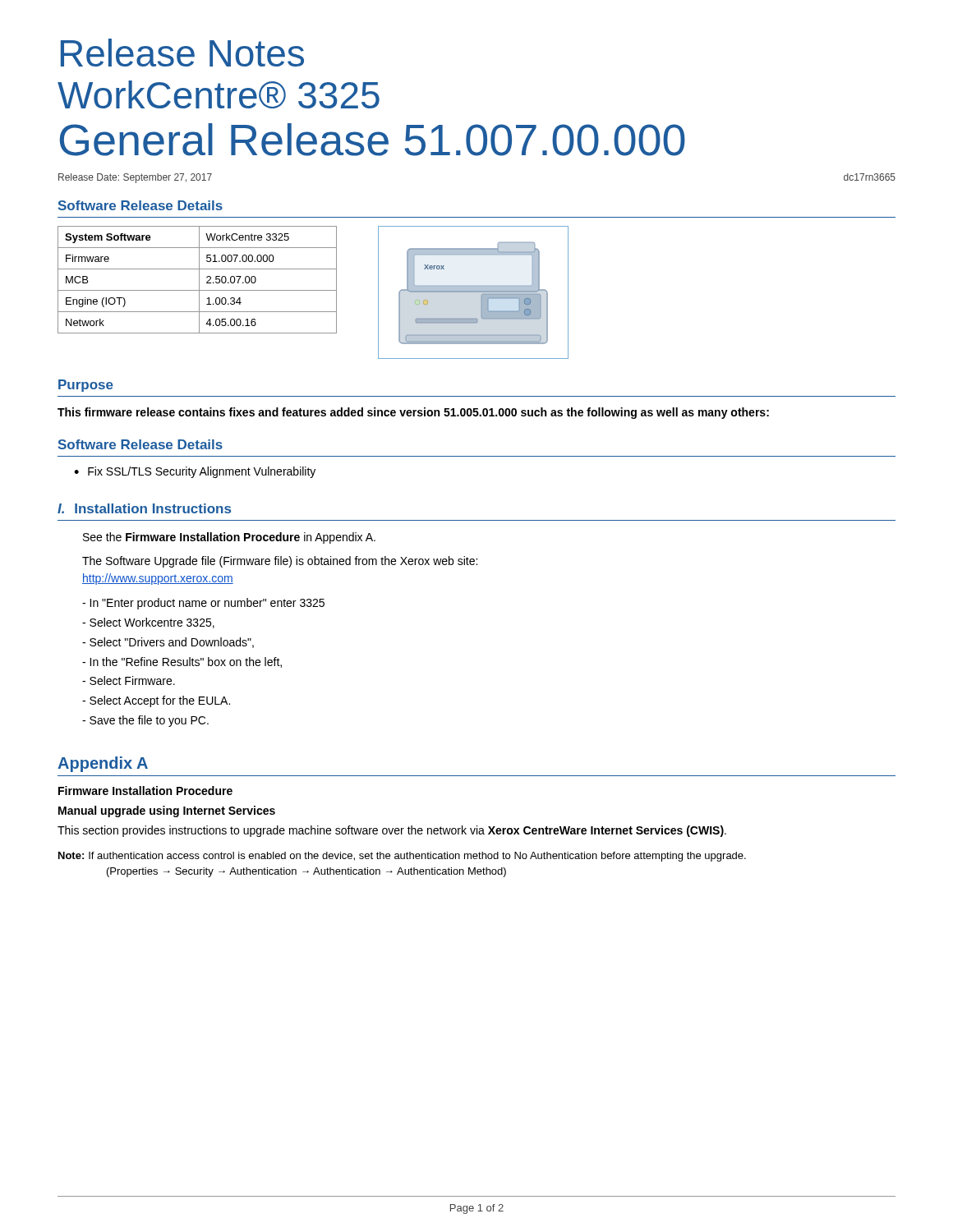
Task: Select the text block containing "The Software Upgrade"
Action: (x=280, y=570)
